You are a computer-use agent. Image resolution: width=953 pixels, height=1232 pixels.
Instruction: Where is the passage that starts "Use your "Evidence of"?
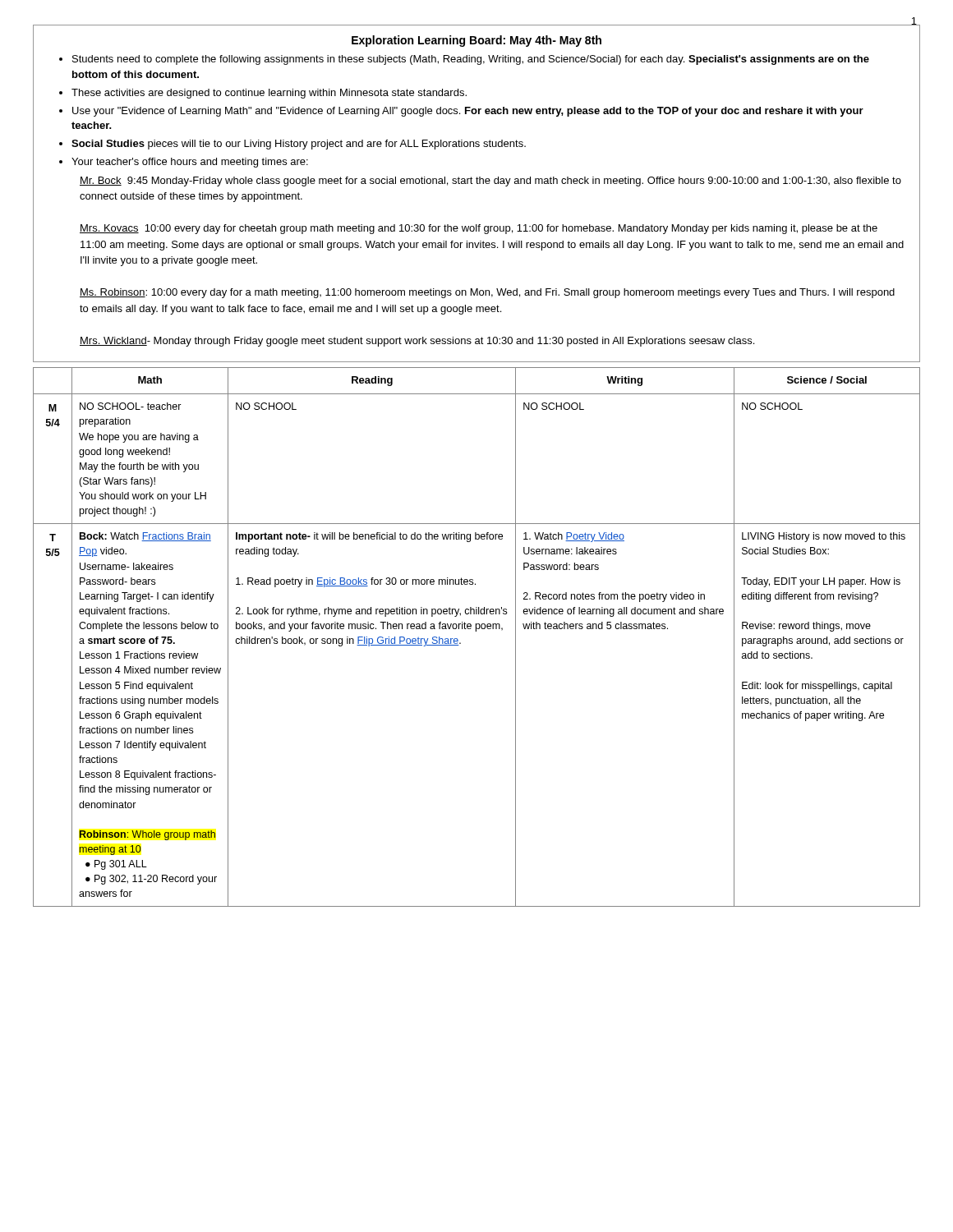[x=467, y=118]
